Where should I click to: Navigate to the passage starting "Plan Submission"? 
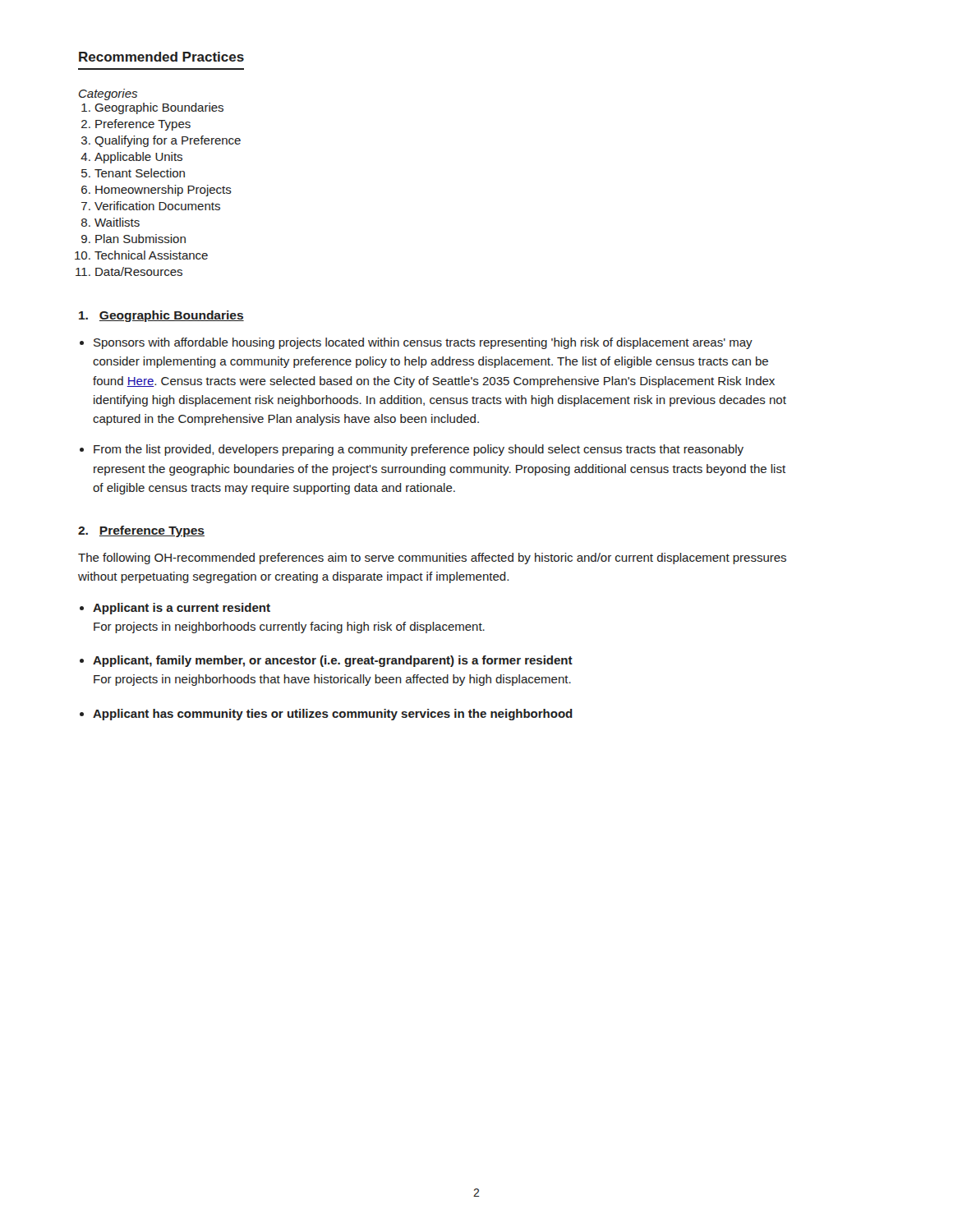(x=140, y=239)
